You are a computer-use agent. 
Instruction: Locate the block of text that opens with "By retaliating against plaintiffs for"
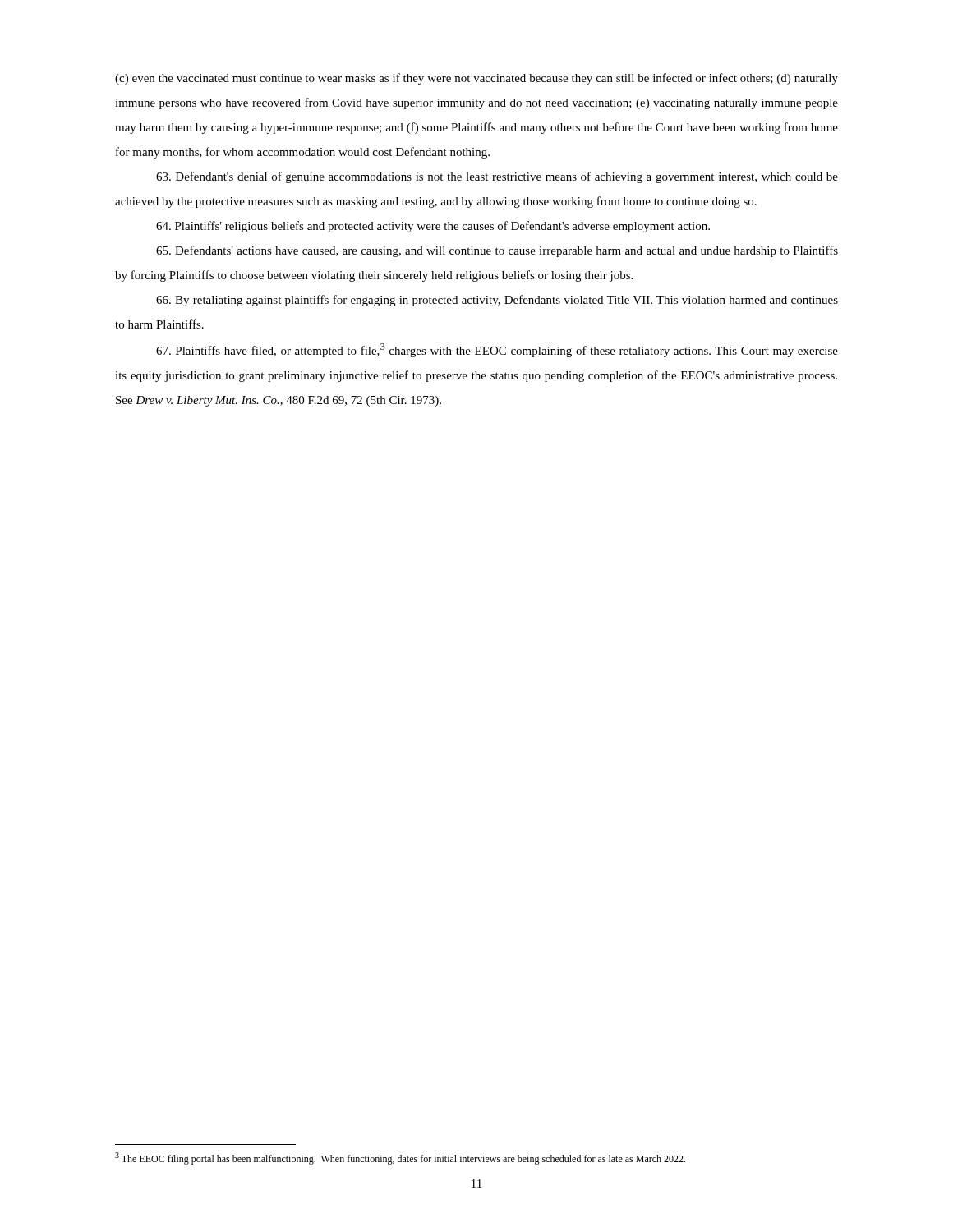[476, 312]
